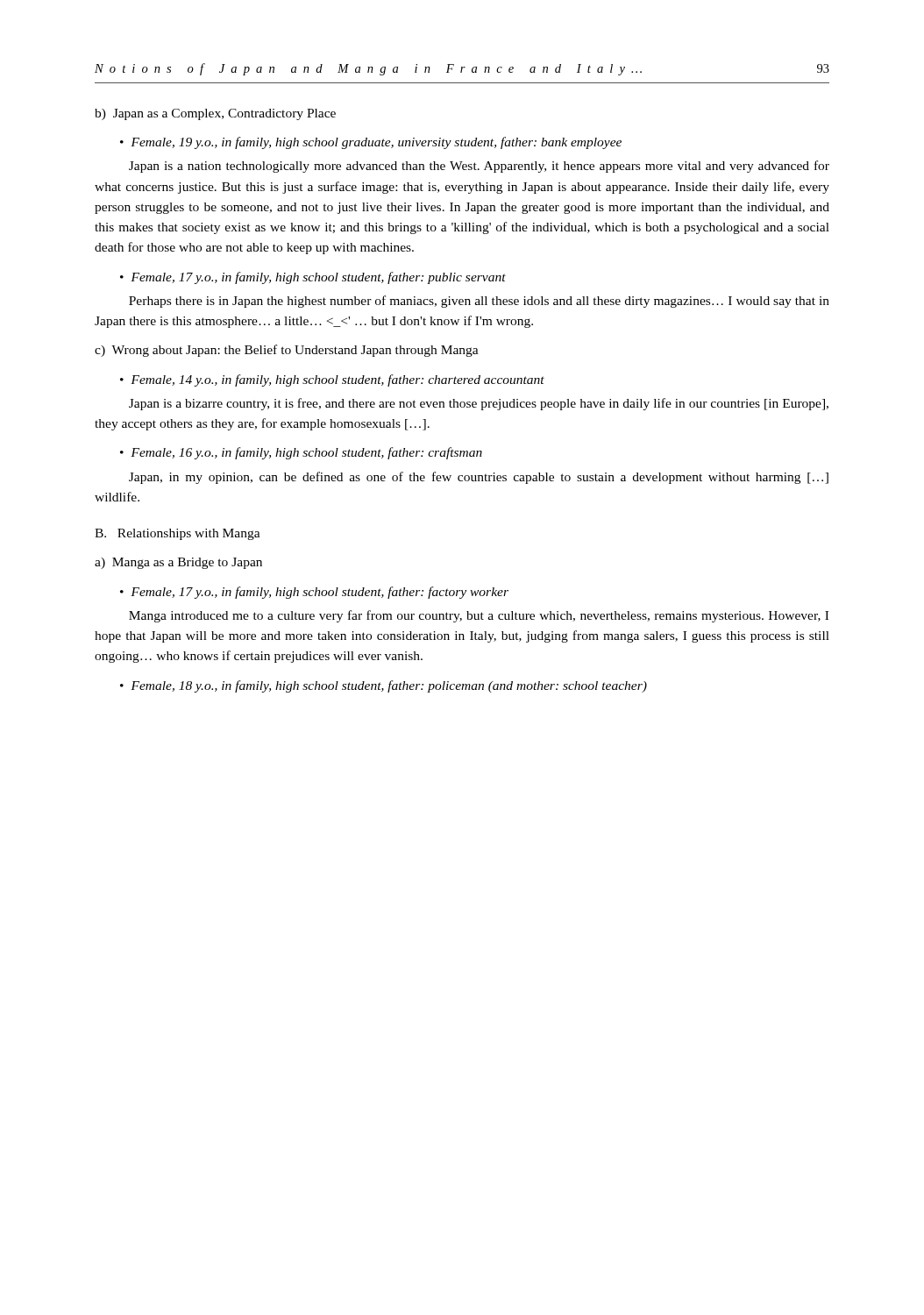The height and width of the screenshot is (1315, 924).
Task: Click on the region starting "• Female, 16 y.o.,"
Action: tap(301, 452)
